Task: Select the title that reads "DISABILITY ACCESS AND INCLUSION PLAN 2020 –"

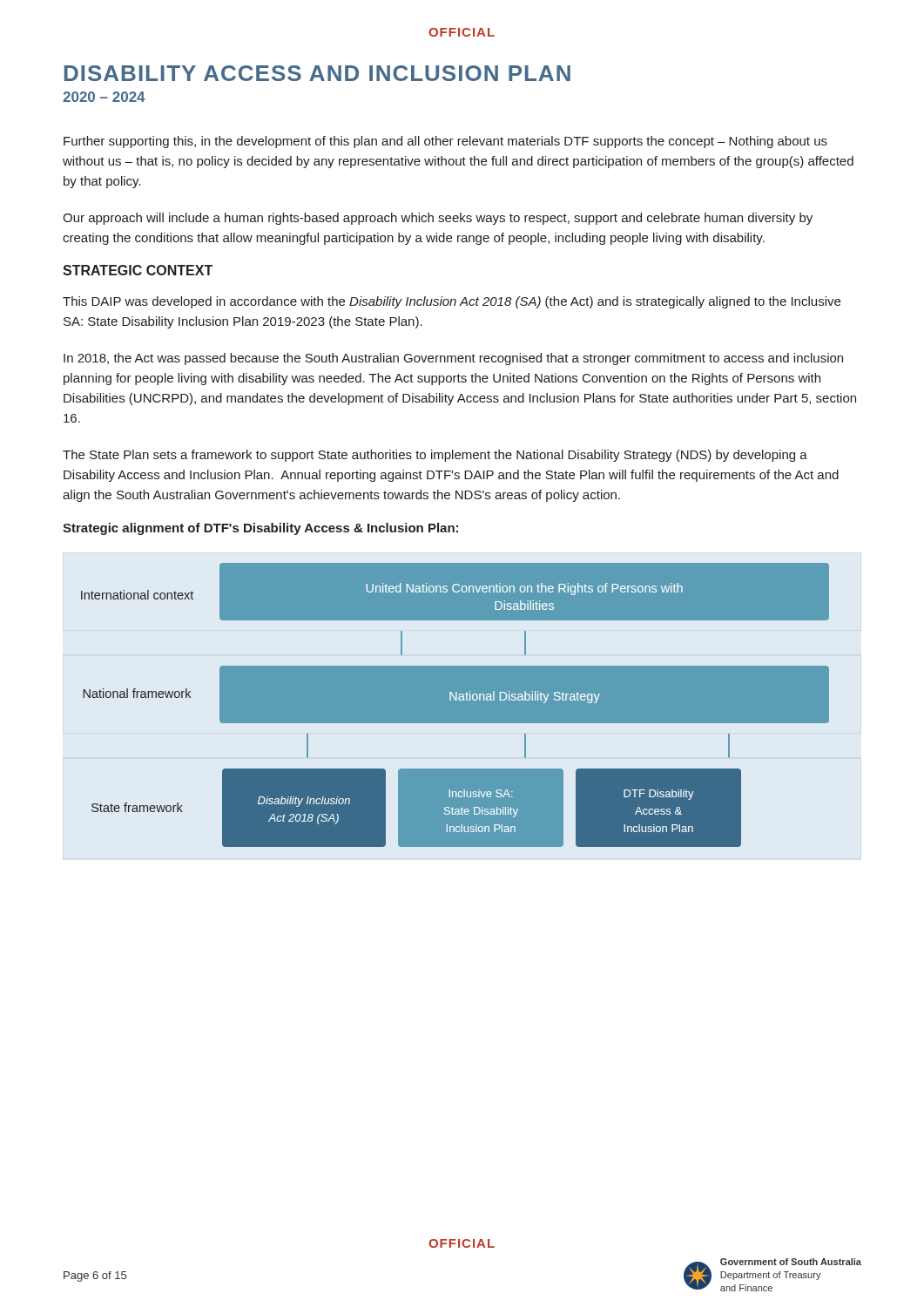Action: [x=462, y=84]
